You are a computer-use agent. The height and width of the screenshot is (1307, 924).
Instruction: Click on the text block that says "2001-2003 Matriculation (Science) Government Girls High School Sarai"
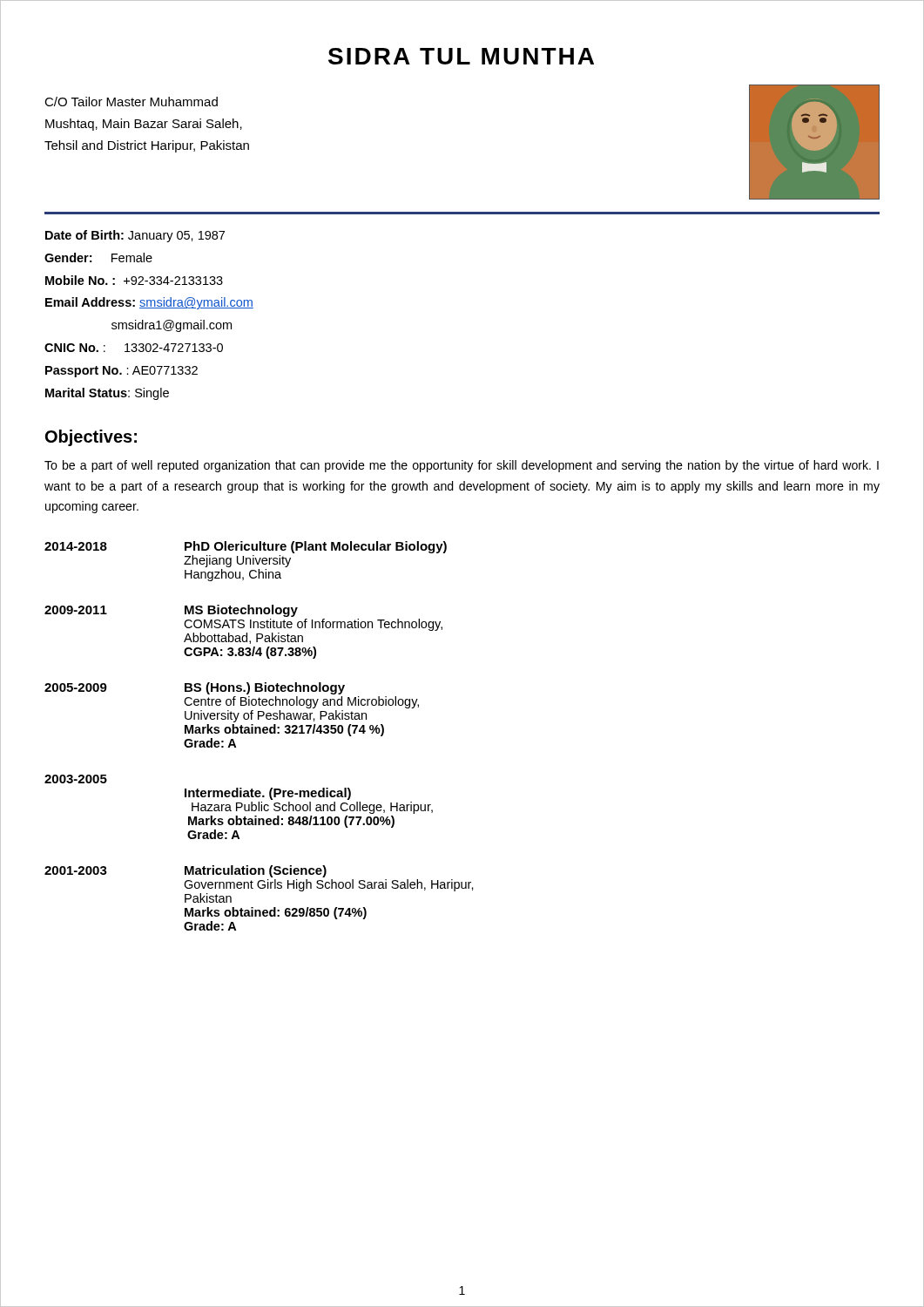coord(185,871)
